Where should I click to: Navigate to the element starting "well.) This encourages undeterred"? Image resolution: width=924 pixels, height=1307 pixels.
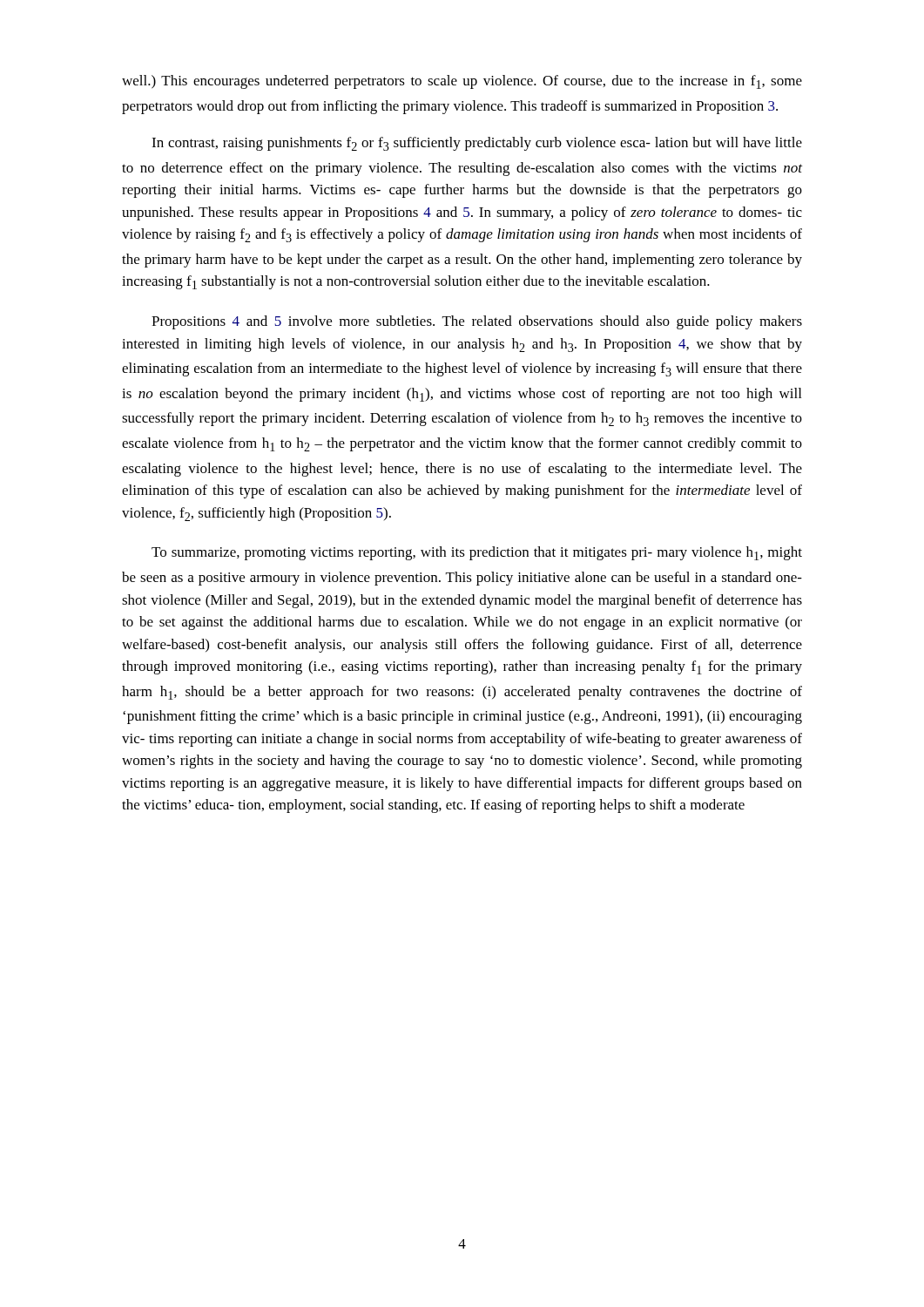pyautogui.click(x=462, y=93)
